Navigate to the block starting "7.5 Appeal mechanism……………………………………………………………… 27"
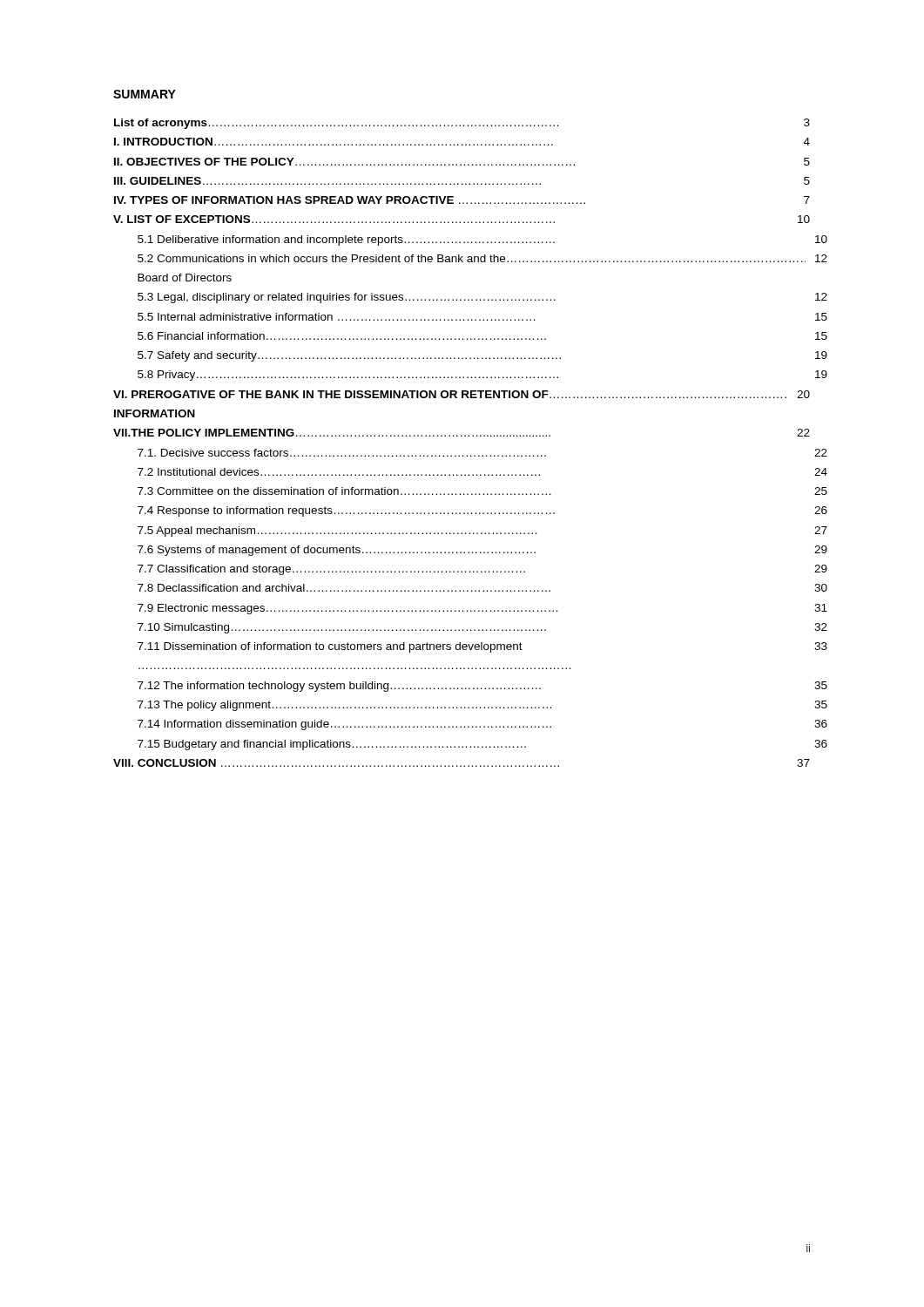Screen dimensions: 1307x924 tap(479, 530)
